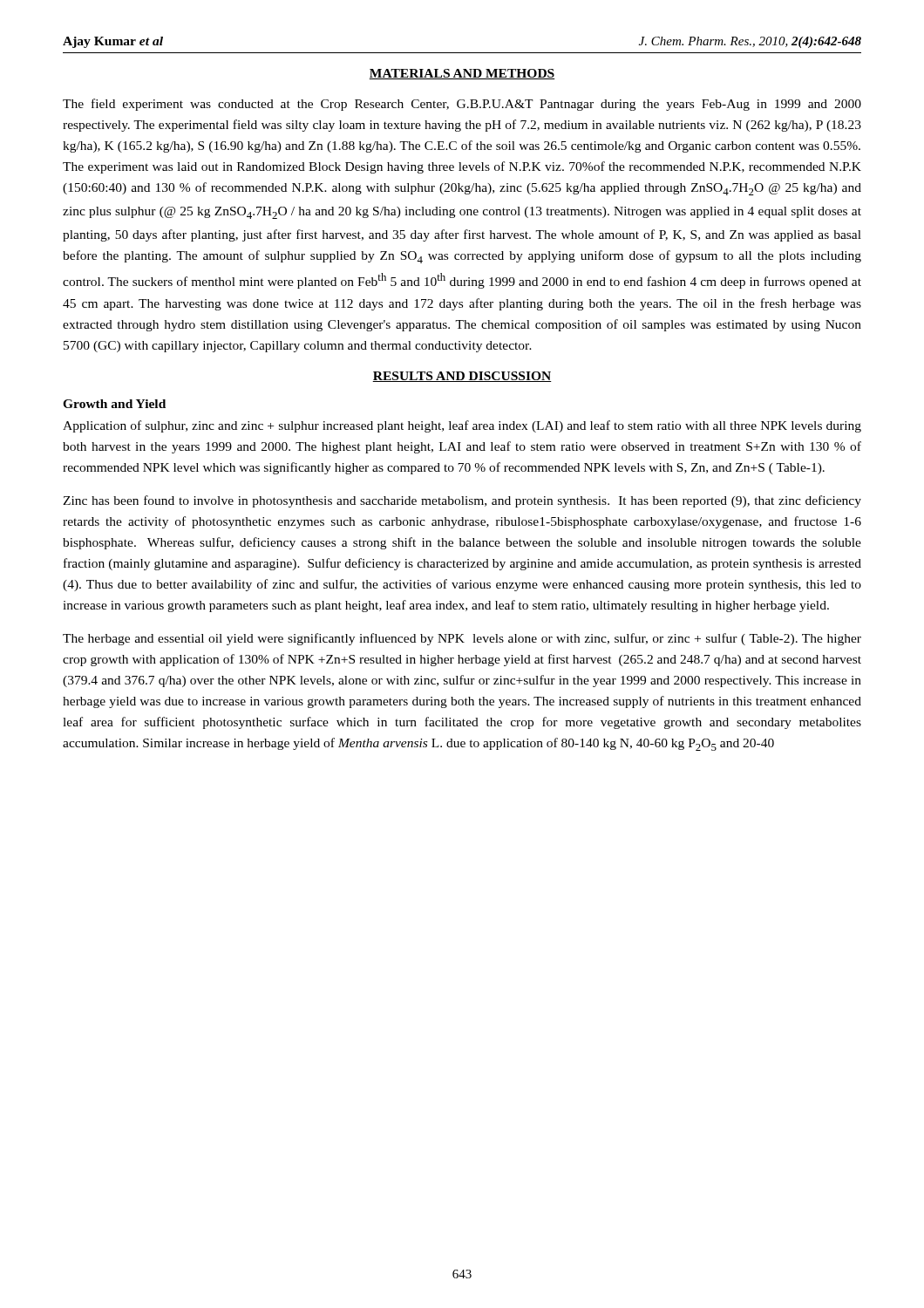Locate the block of text that opens with "Zinc has been found to involve"
The height and width of the screenshot is (1308, 924).
coord(462,552)
